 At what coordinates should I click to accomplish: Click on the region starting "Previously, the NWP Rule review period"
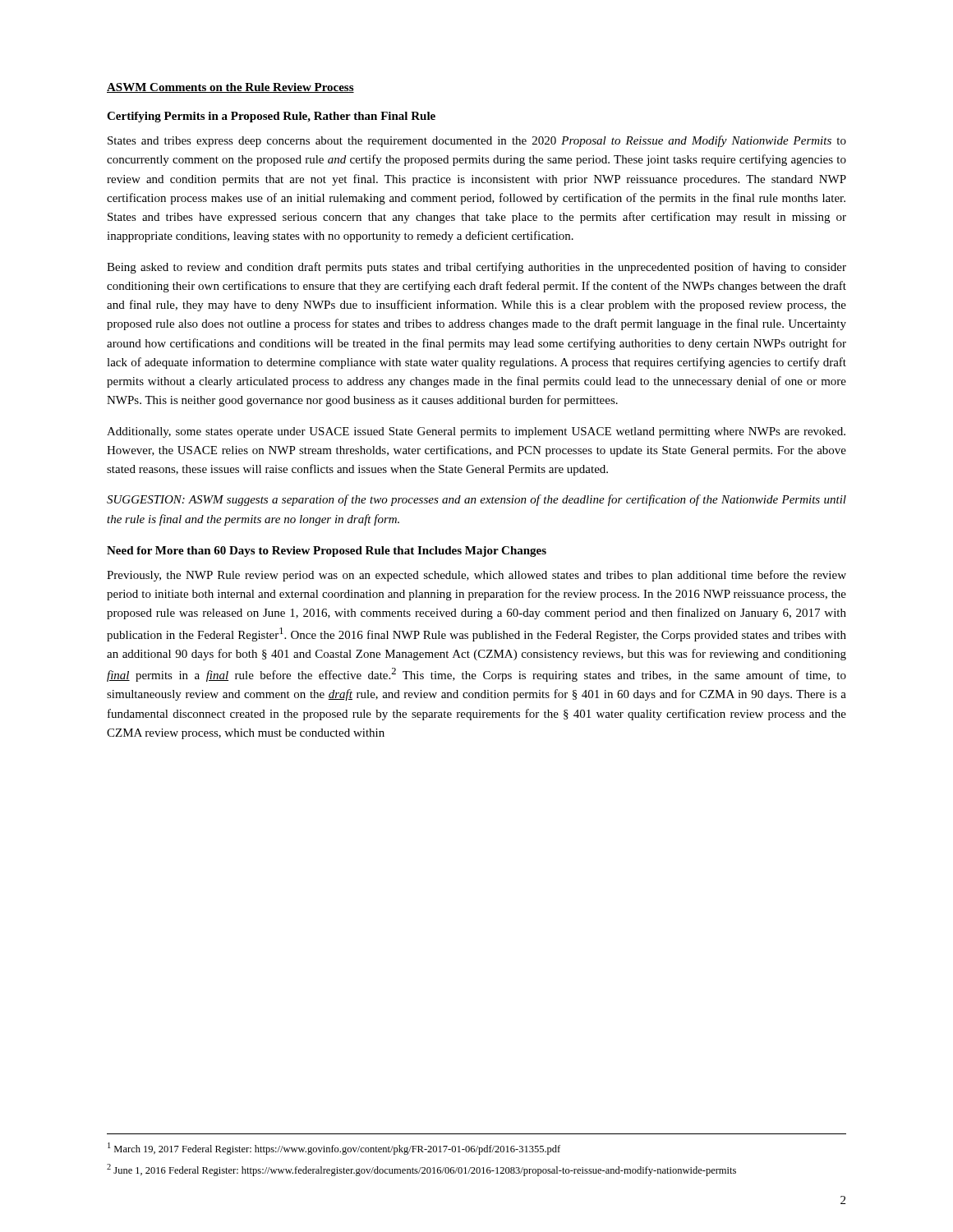476,654
